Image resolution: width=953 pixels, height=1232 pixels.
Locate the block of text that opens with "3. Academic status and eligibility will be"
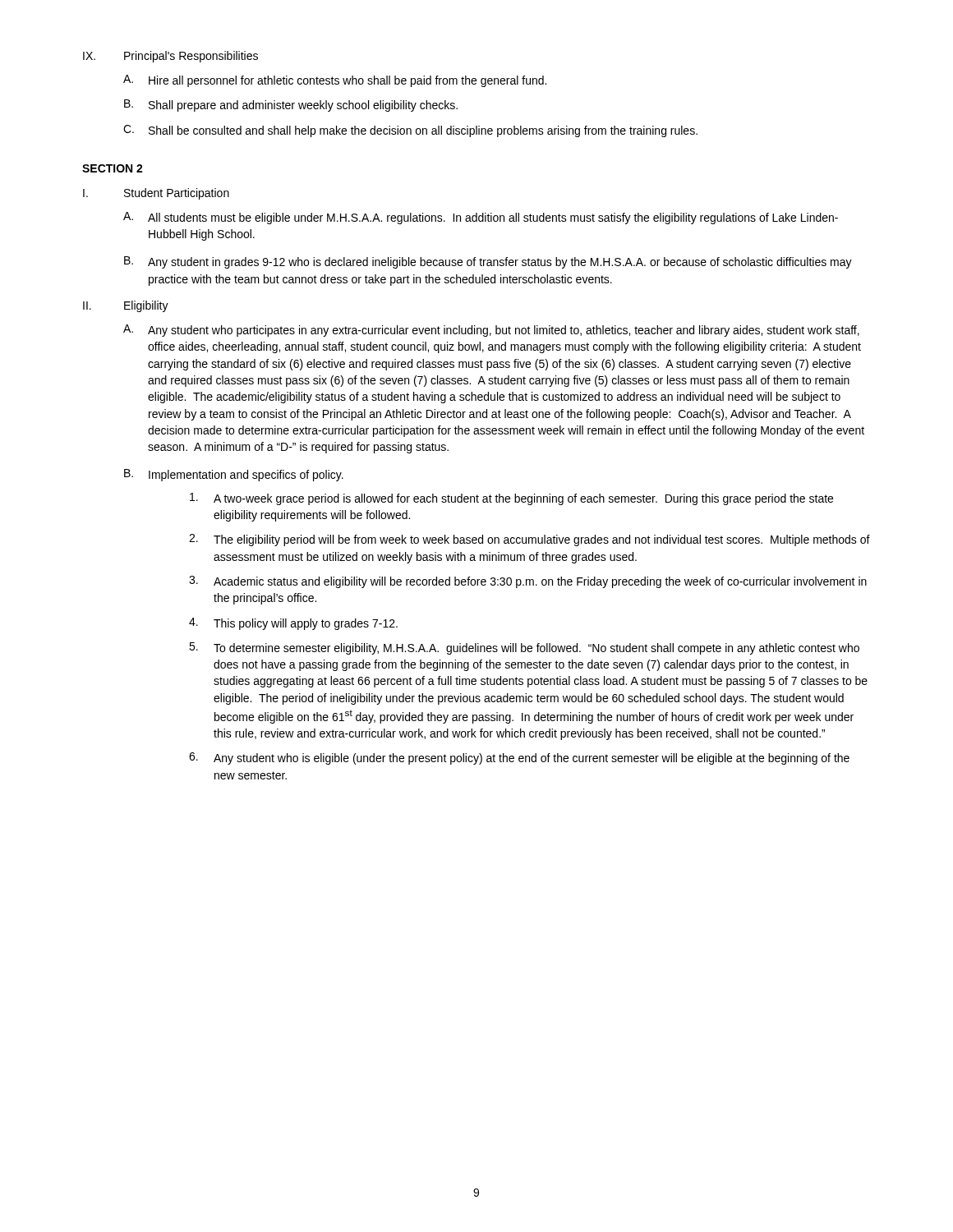530,590
